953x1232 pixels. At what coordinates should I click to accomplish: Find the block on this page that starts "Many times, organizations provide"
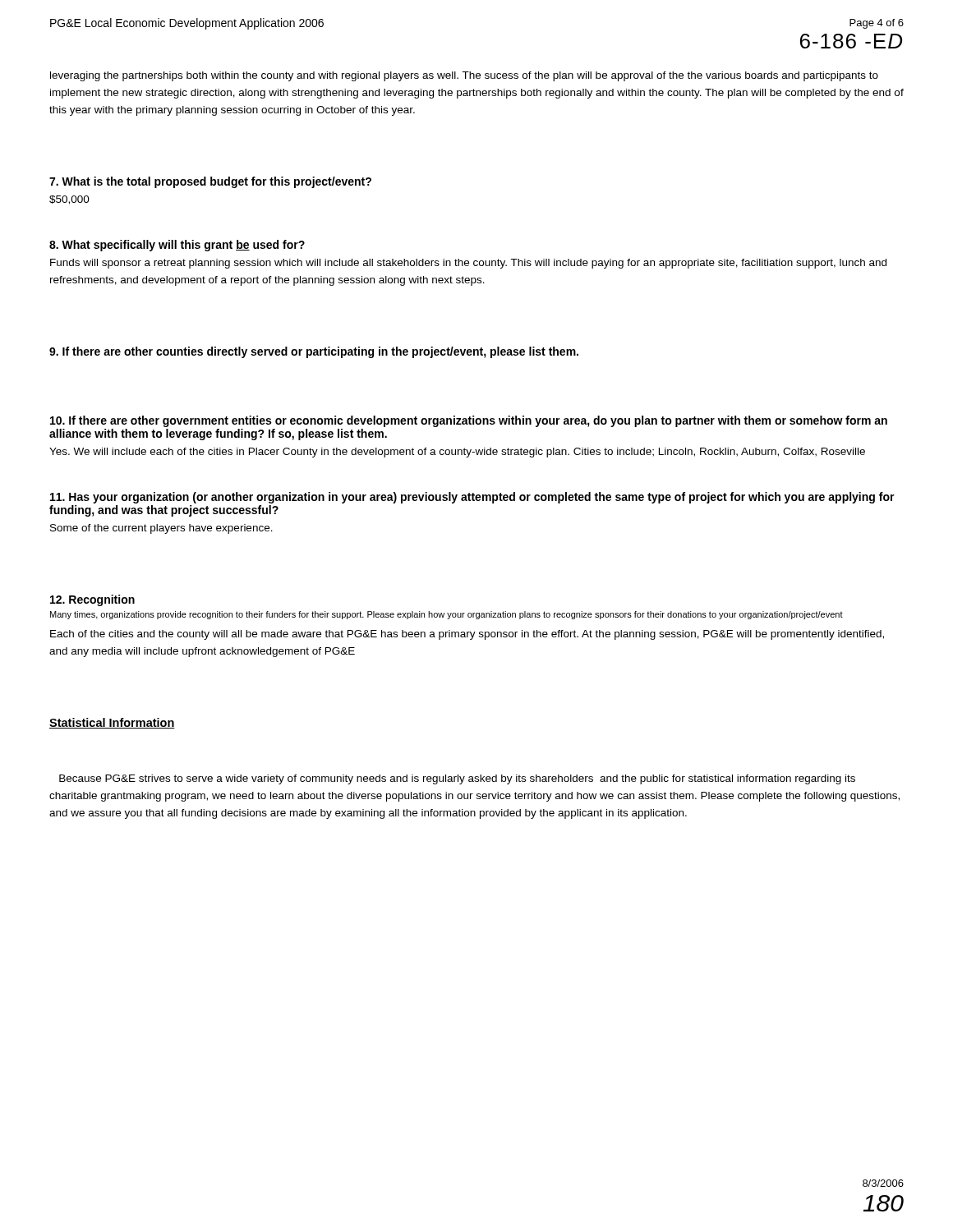click(x=446, y=614)
